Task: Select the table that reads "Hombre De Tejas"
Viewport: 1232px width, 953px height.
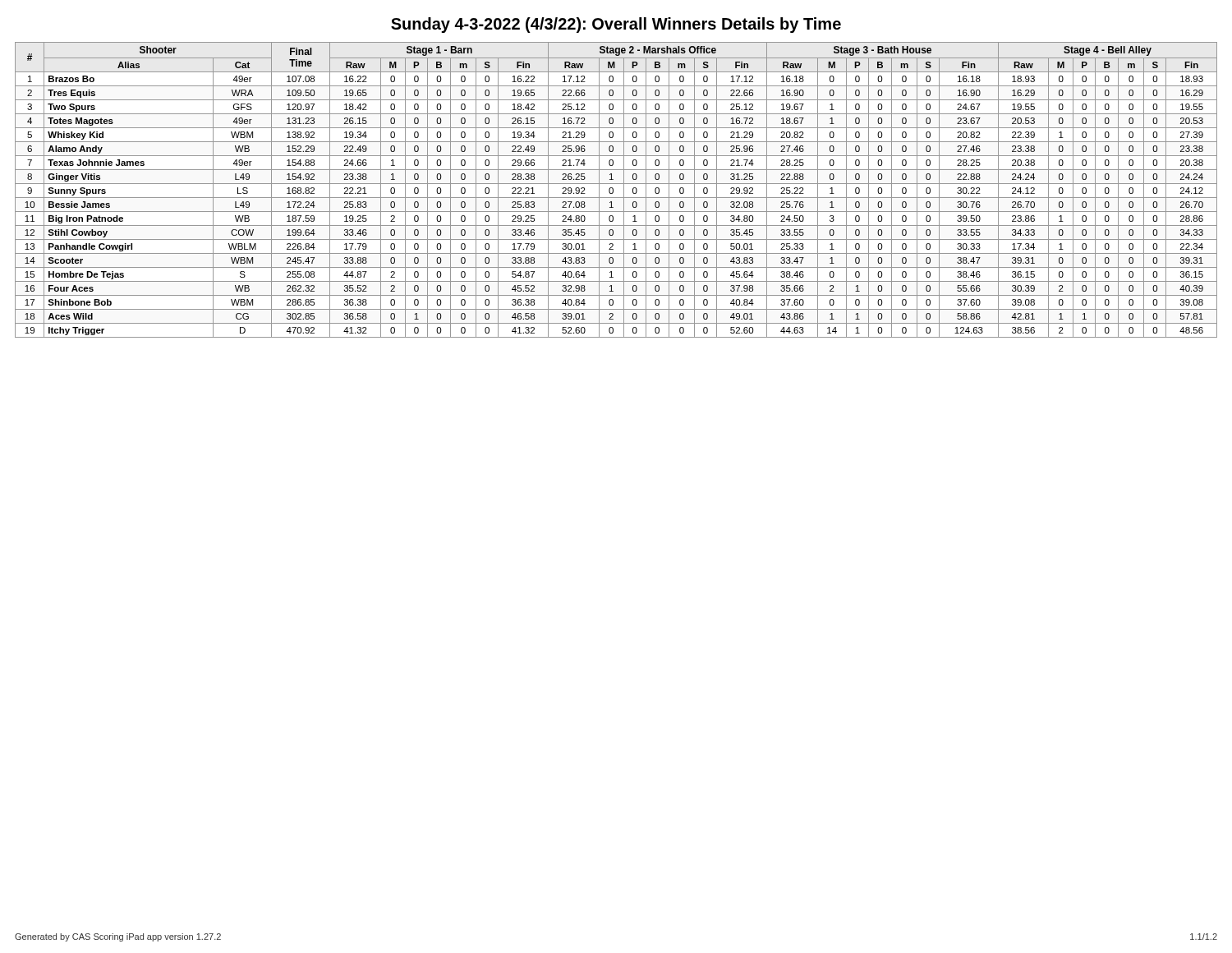Action: pos(616,190)
